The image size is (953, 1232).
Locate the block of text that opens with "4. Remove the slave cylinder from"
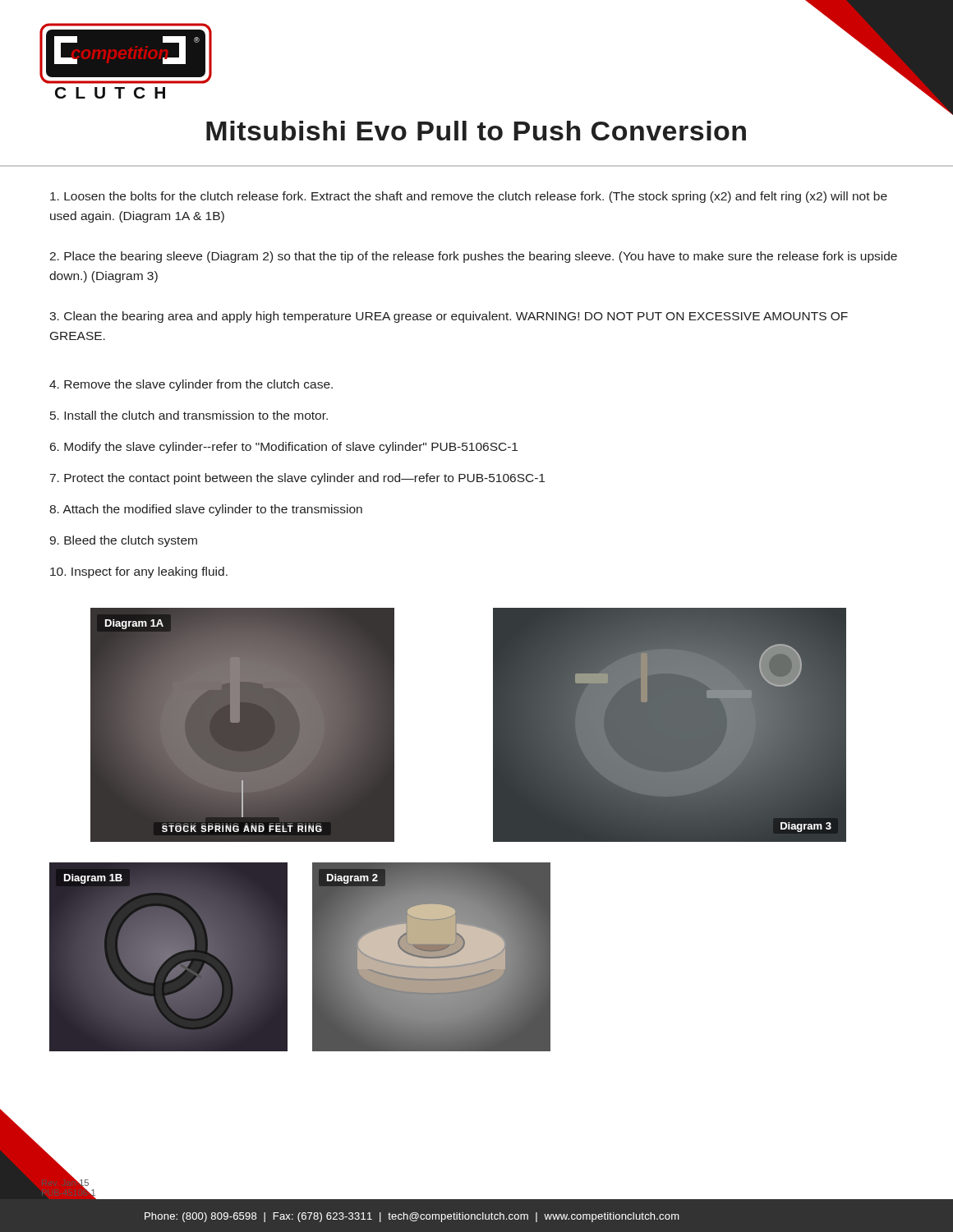[192, 384]
